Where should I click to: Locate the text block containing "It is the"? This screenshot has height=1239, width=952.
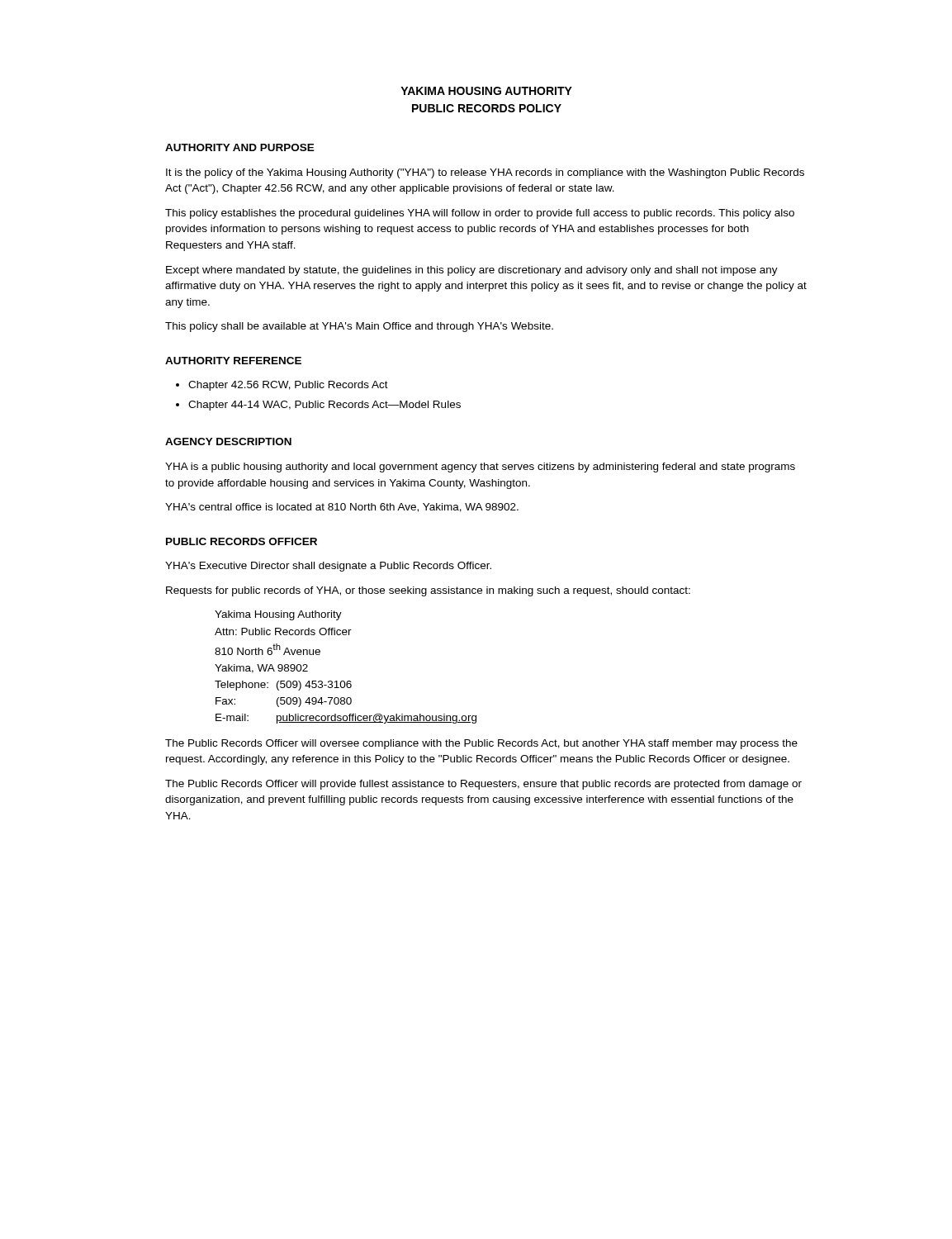pos(486,180)
